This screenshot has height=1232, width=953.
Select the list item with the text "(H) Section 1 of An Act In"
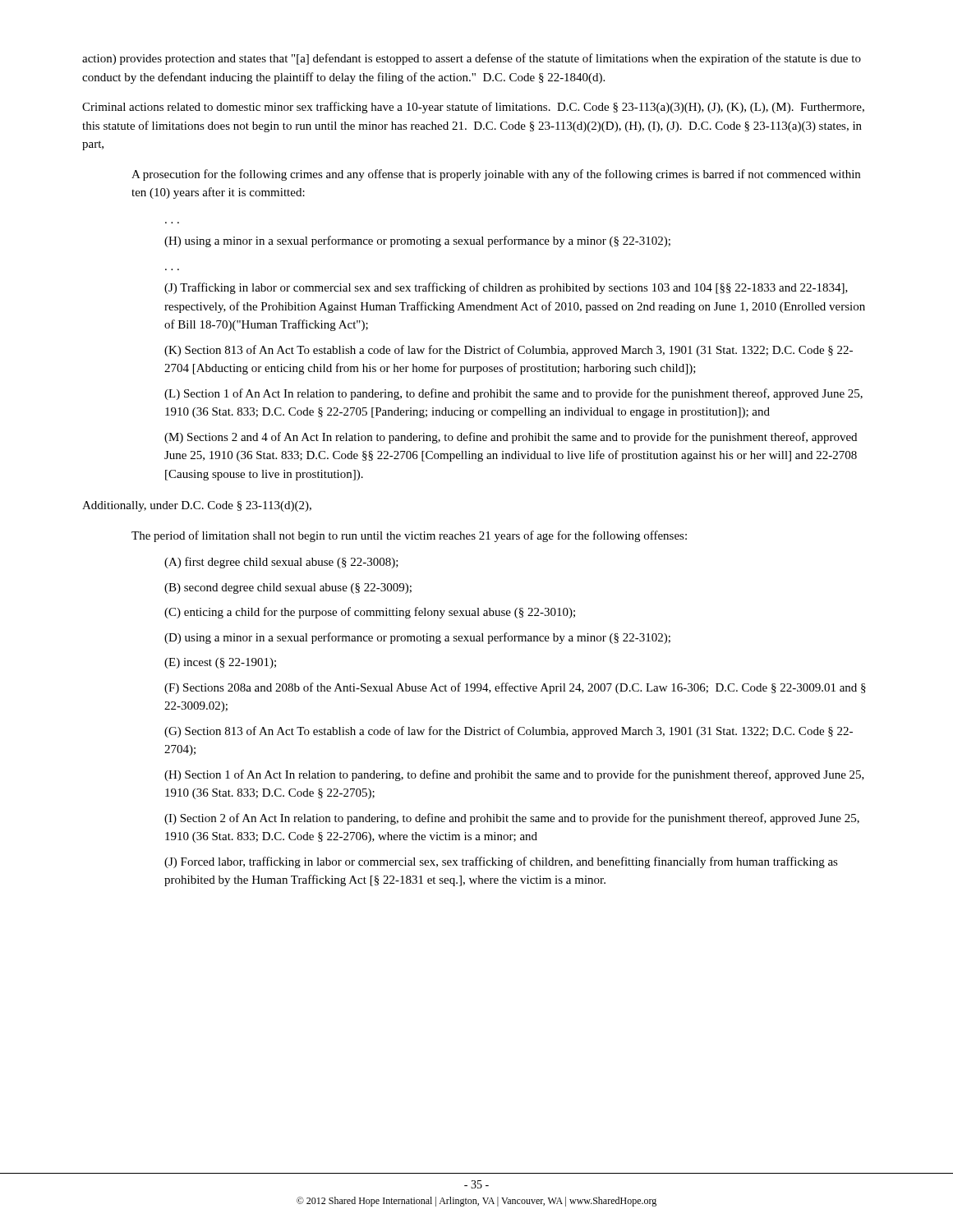pos(514,783)
